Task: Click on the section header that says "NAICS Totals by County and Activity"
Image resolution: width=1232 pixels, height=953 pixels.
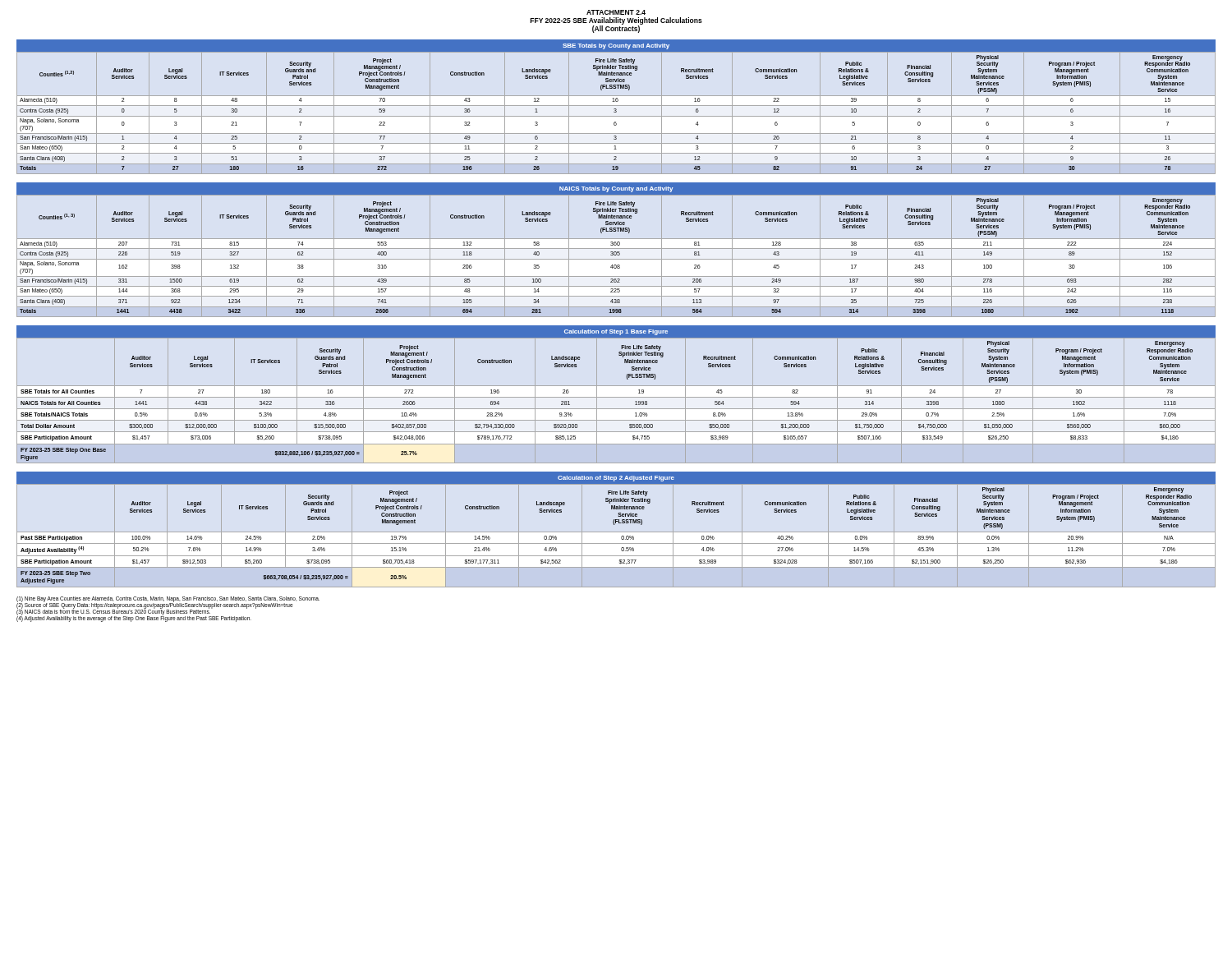Action: click(616, 189)
